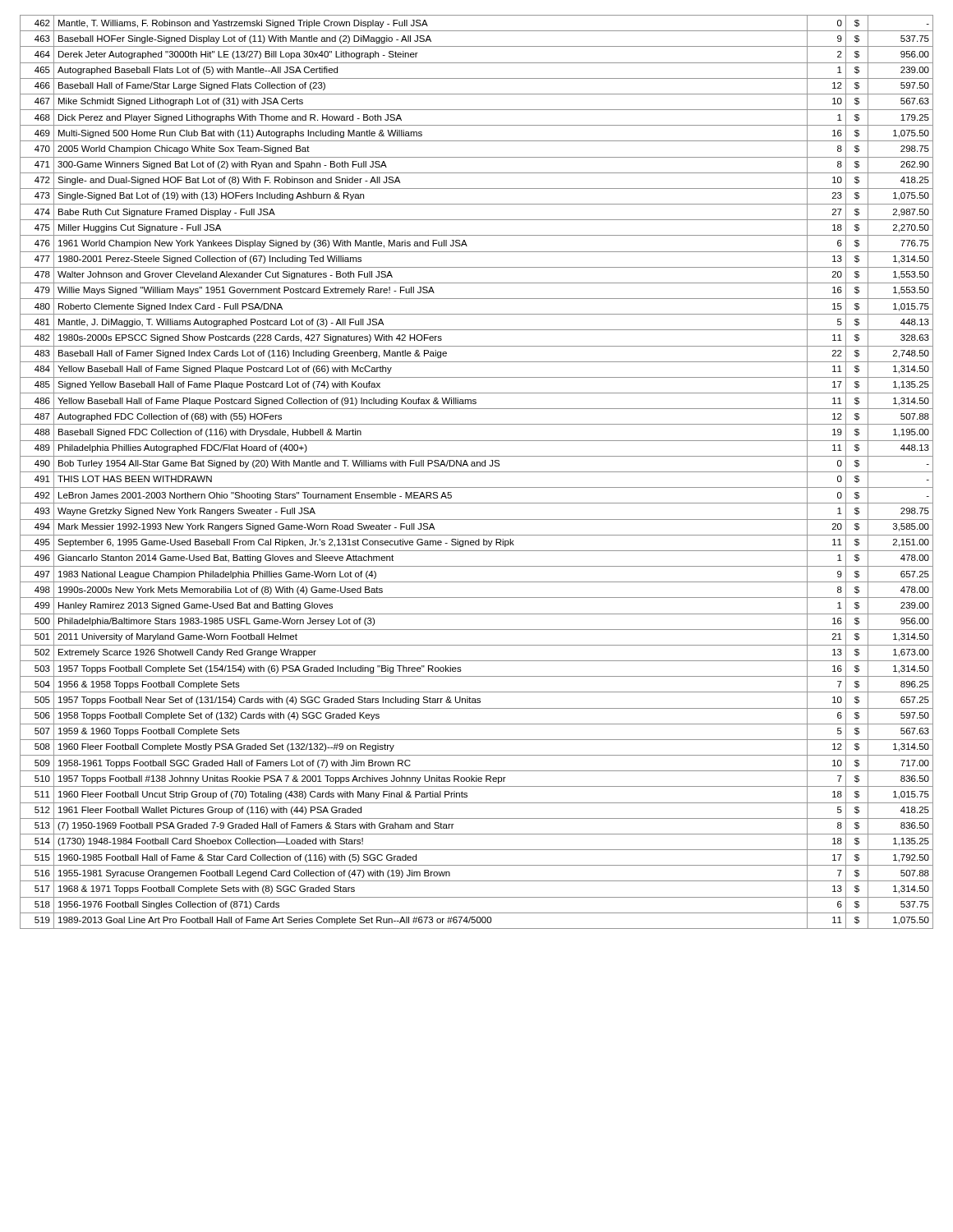Select the table
Screen dimensions: 1232x953
pos(476,472)
